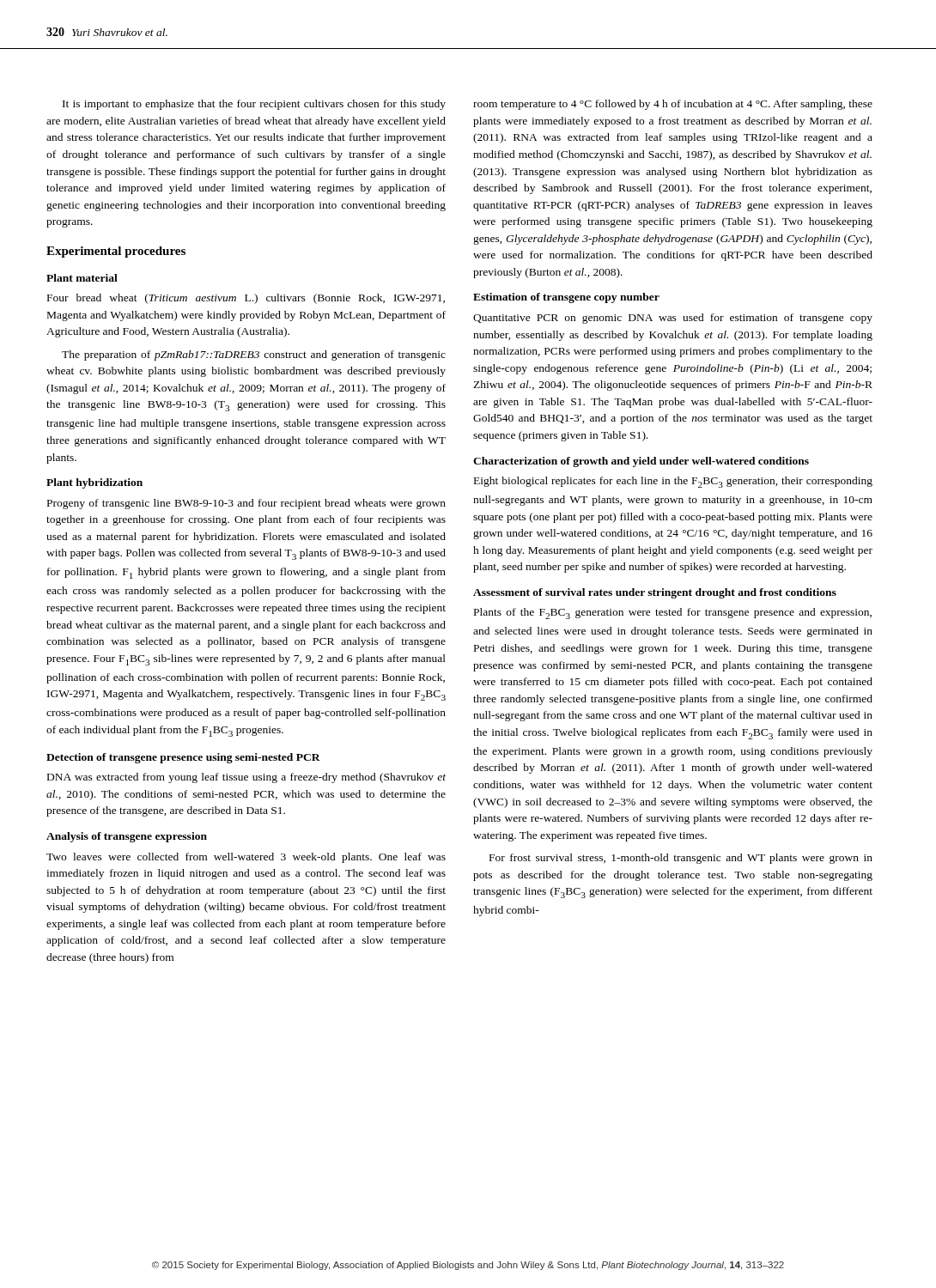The width and height of the screenshot is (936, 1288).
Task: Click on the text starting "Experimental procedures"
Action: (116, 251)
